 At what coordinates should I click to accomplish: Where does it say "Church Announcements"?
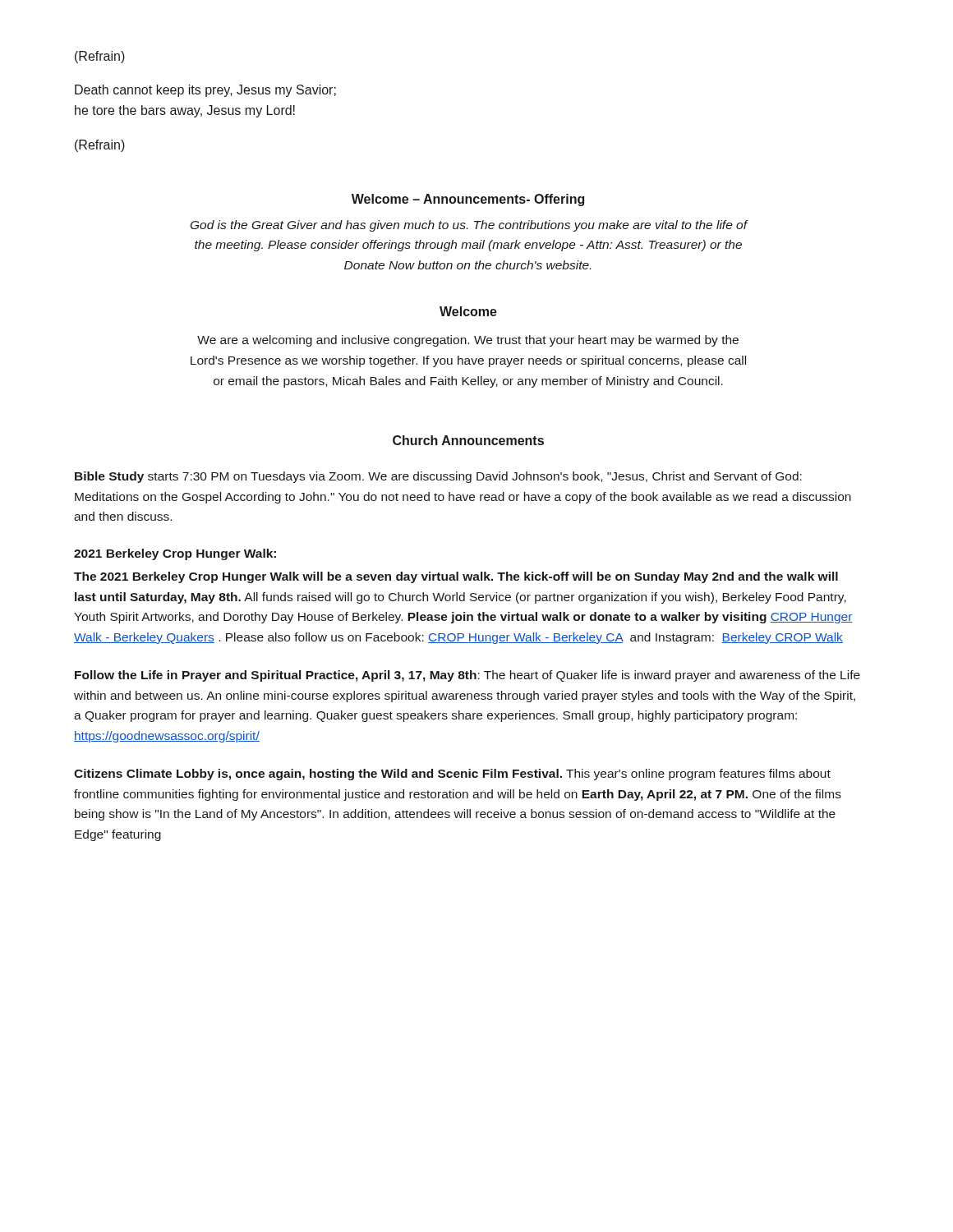[468, 441]
